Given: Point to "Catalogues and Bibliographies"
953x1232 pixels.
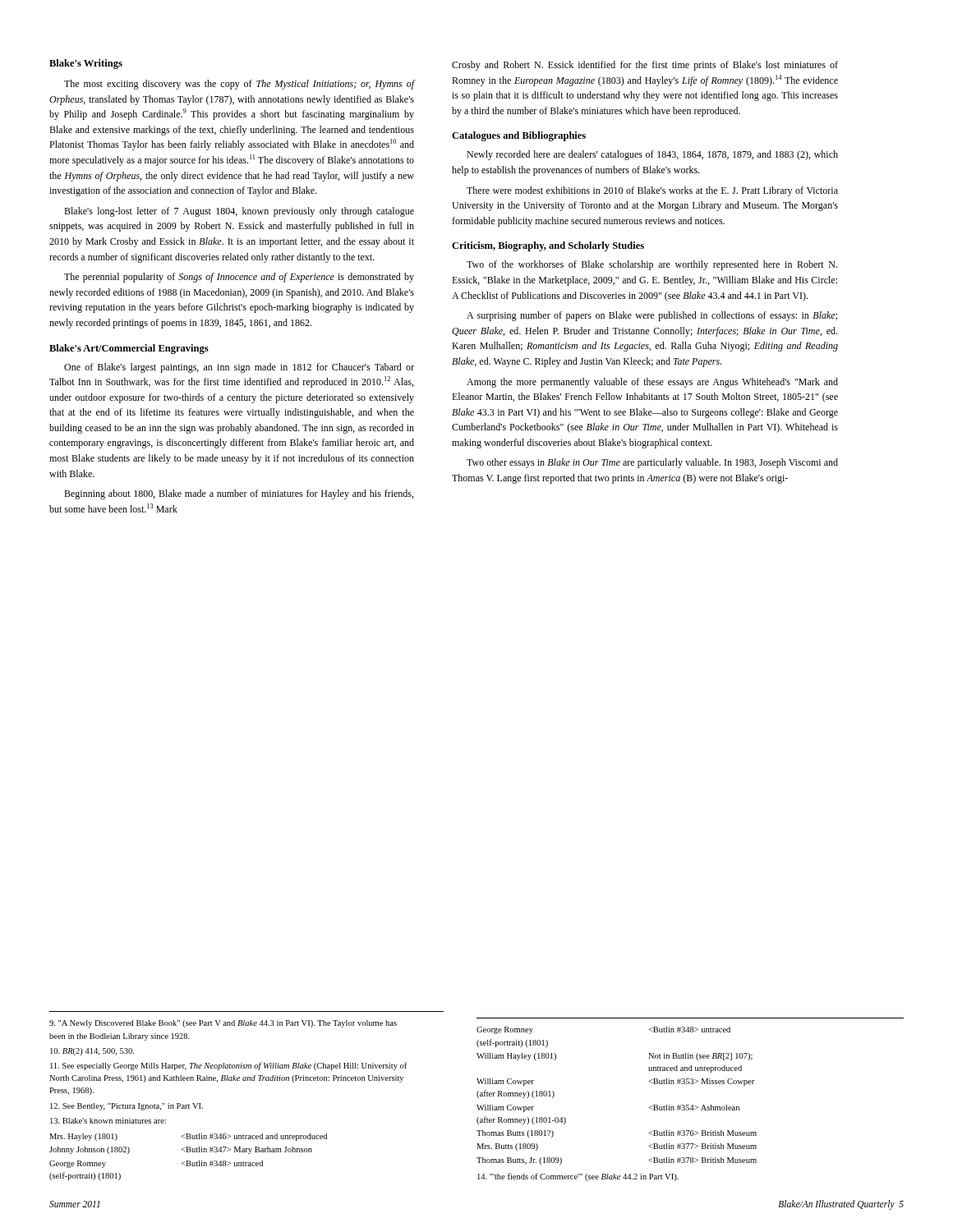Looking at the screenshot, I should 519,136.
